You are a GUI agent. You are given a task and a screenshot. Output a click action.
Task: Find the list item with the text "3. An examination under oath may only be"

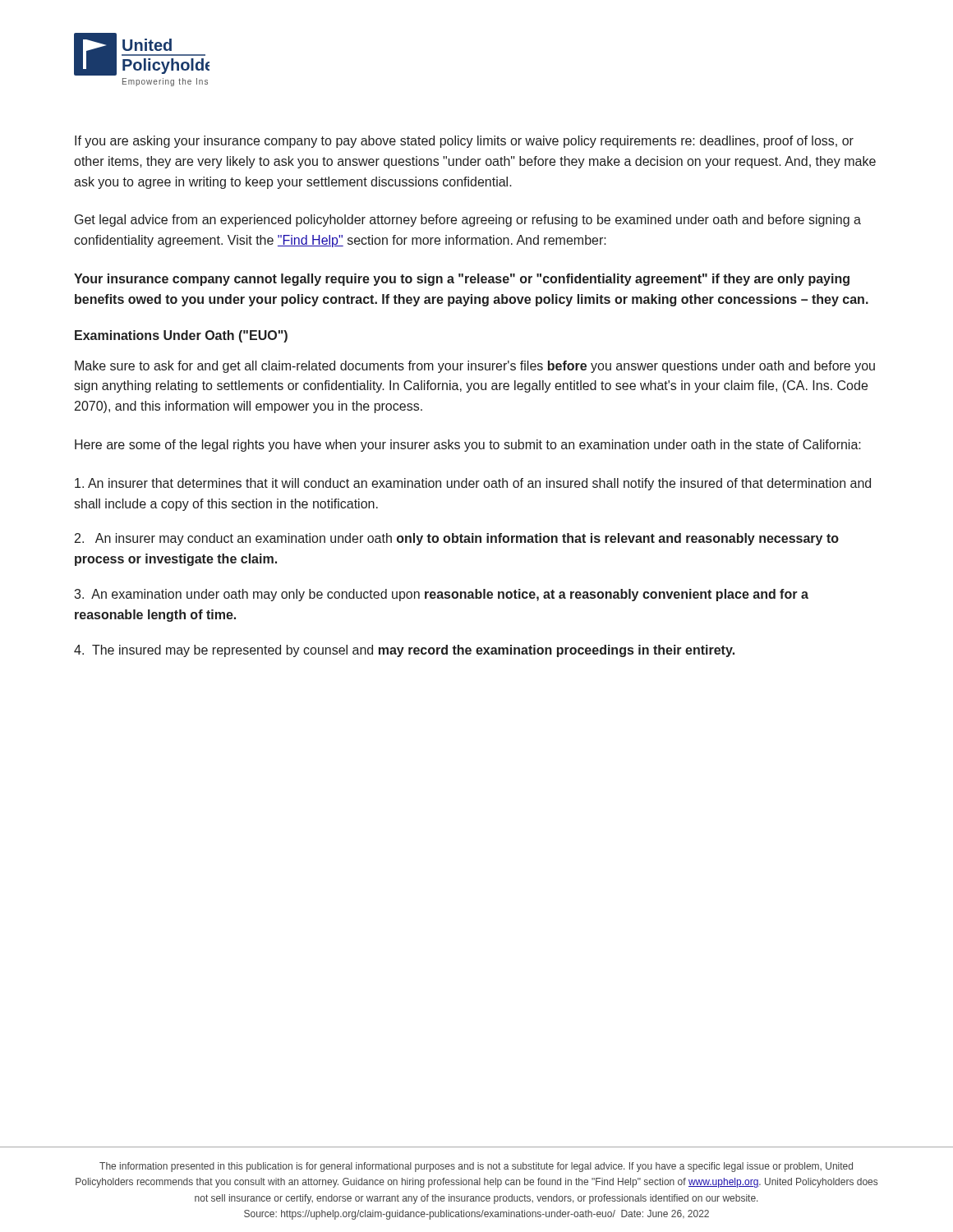tap(441, 604)
